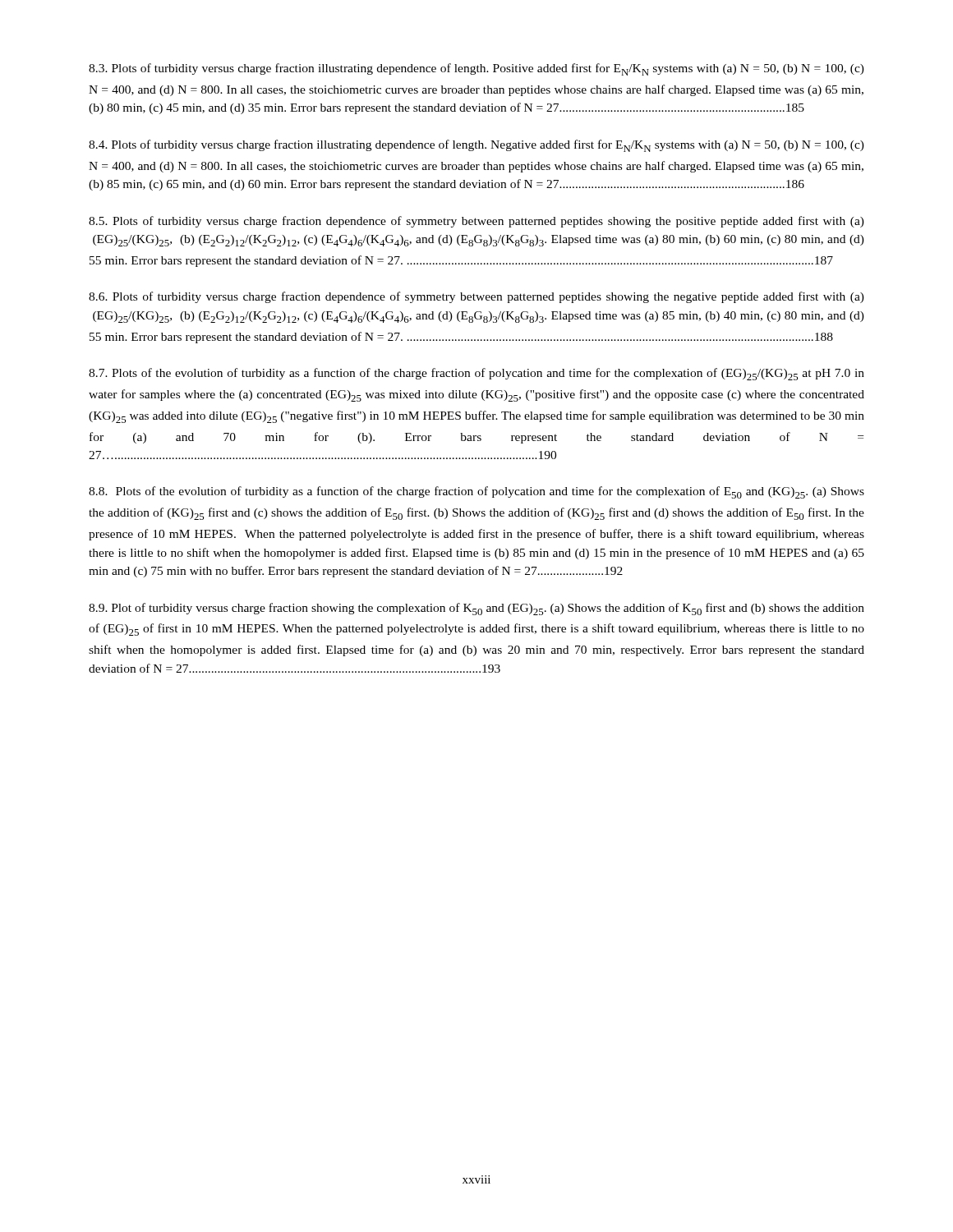Find the list item containing "8.8. Plots of the"

tap(476, 531)
